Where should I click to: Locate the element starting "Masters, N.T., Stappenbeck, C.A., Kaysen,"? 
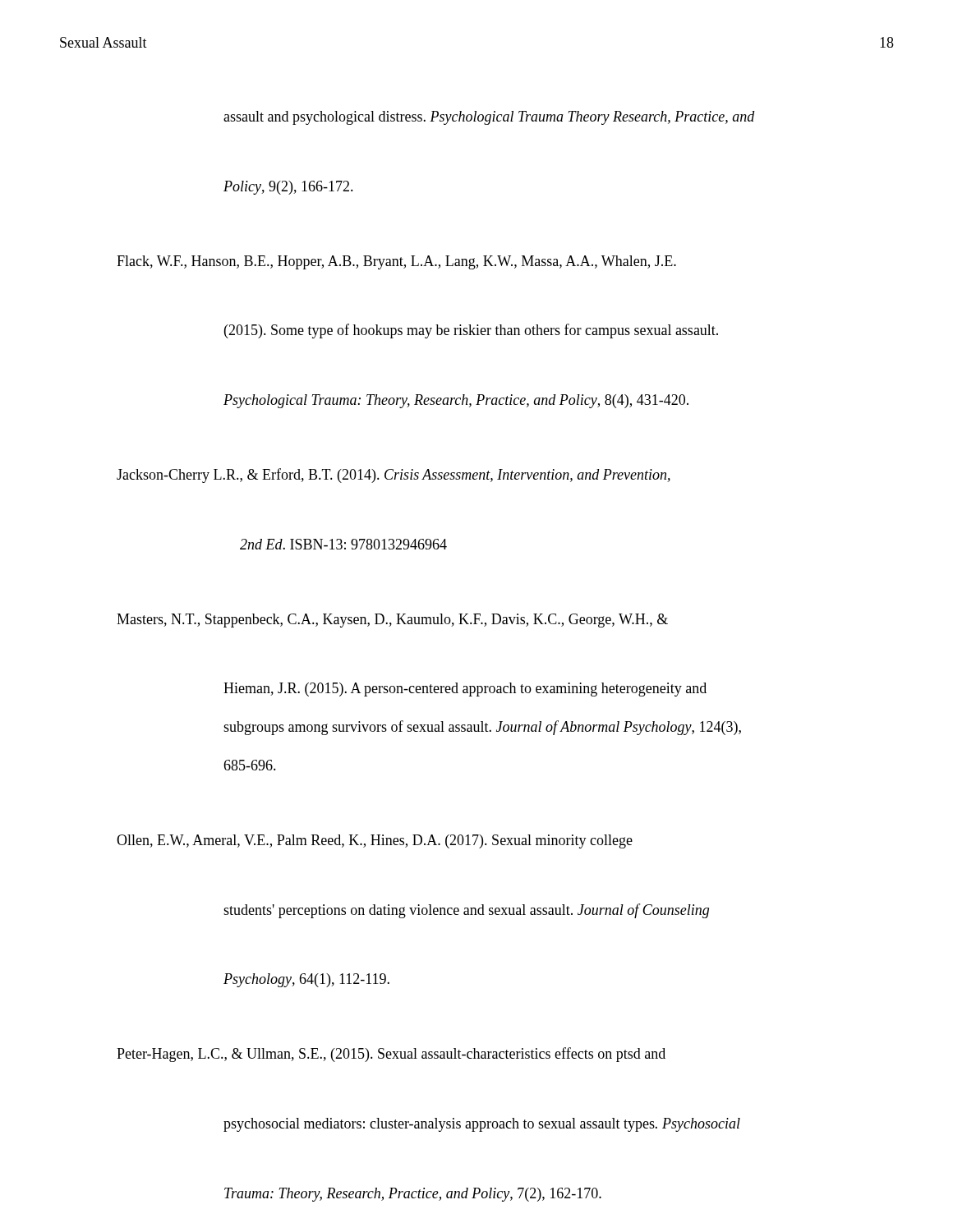click(476, 693)
